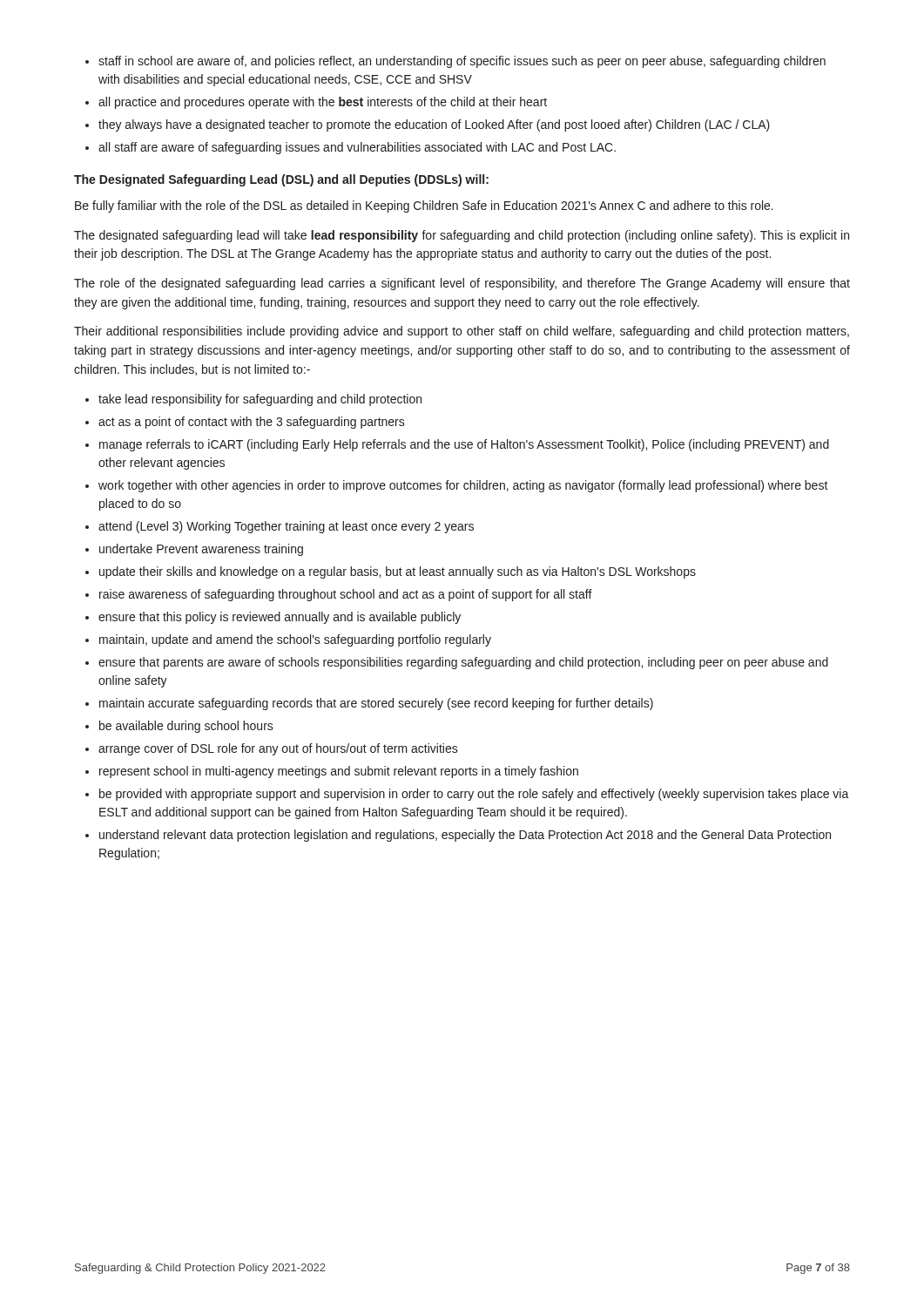
Task: Click on the region starting "arrange cover of"
Action: (x=278, y=748)
